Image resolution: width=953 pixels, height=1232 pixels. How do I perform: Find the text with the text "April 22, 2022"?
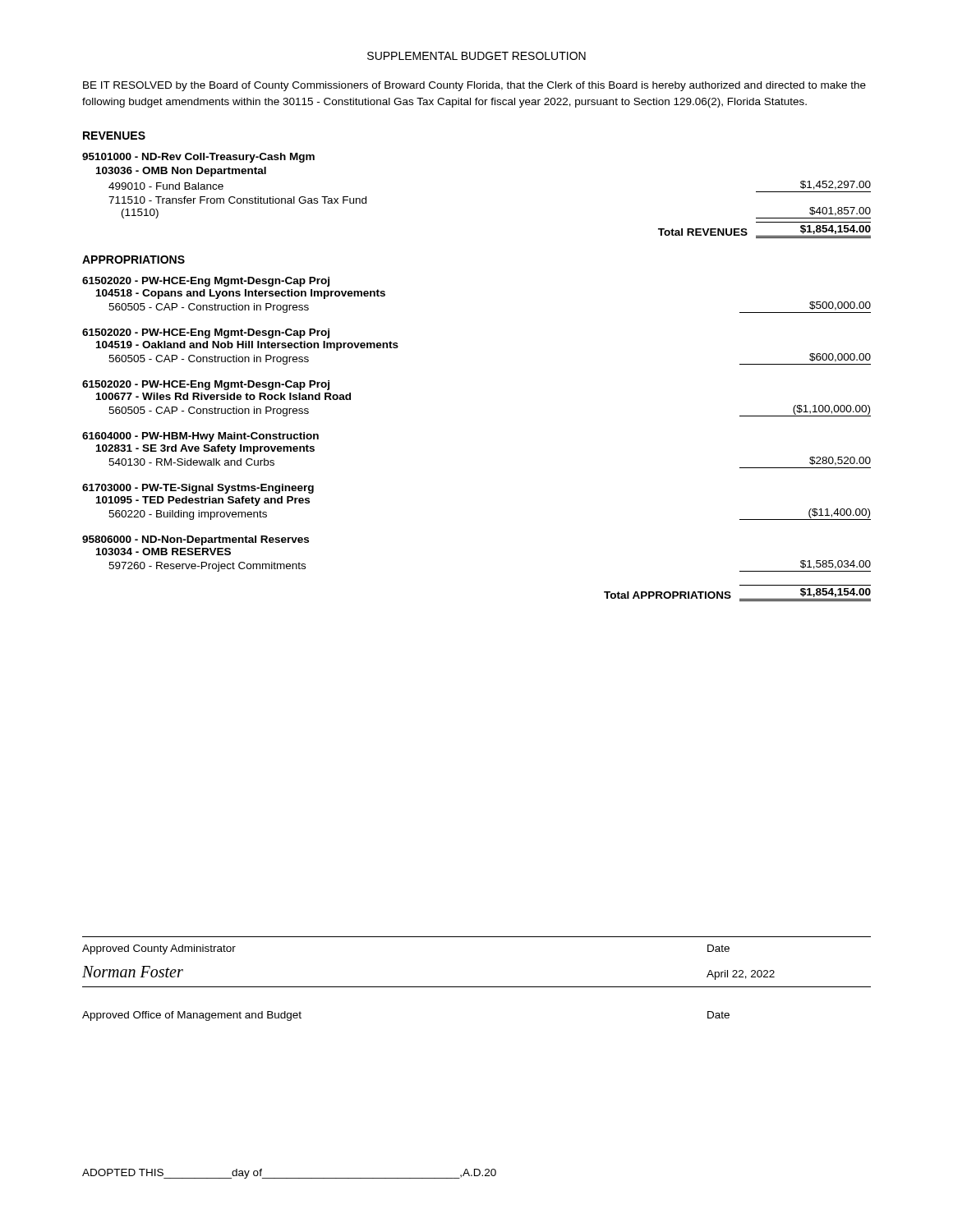click(x=741, y=974)
